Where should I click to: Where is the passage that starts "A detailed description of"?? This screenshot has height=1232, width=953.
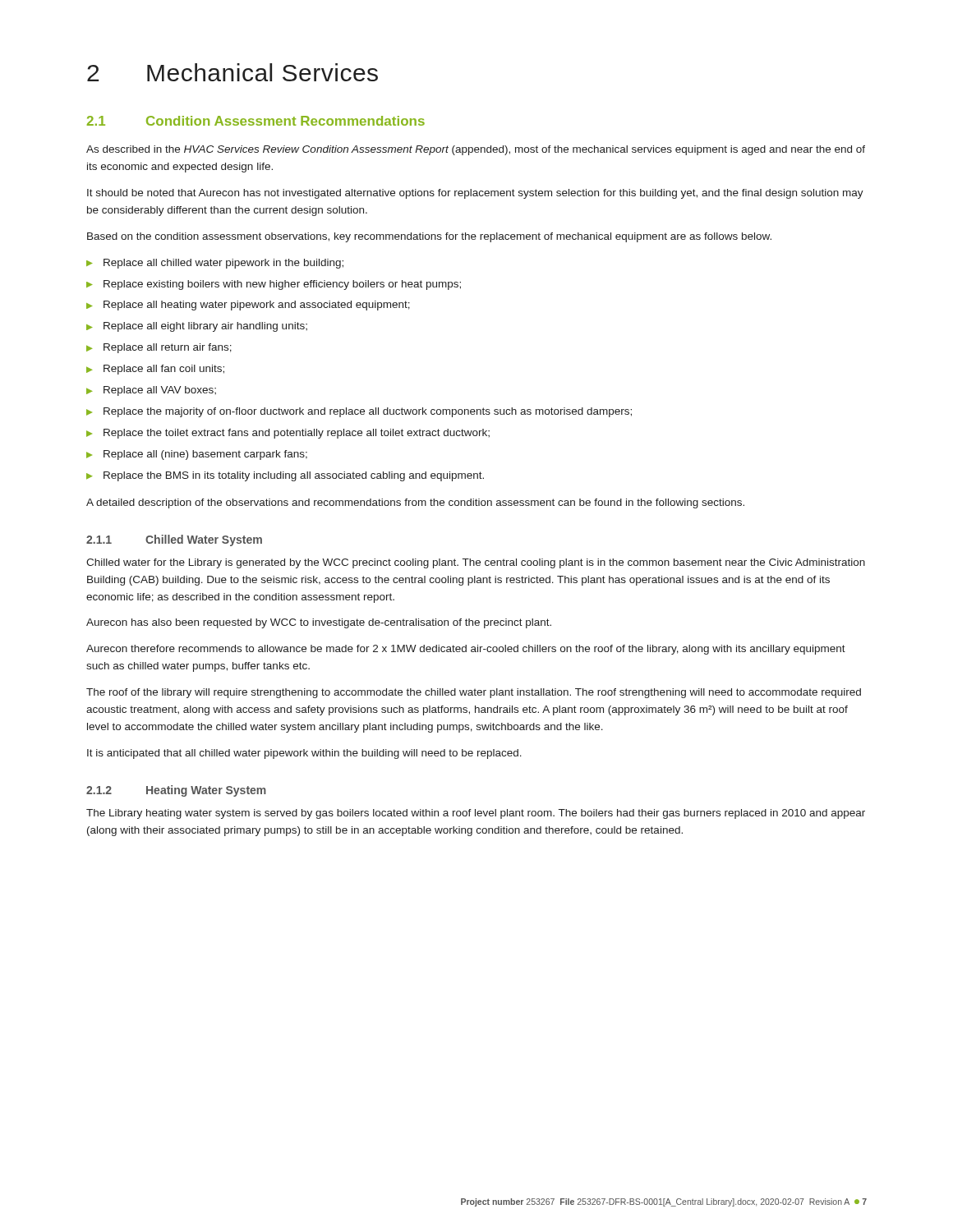point(476,503)
